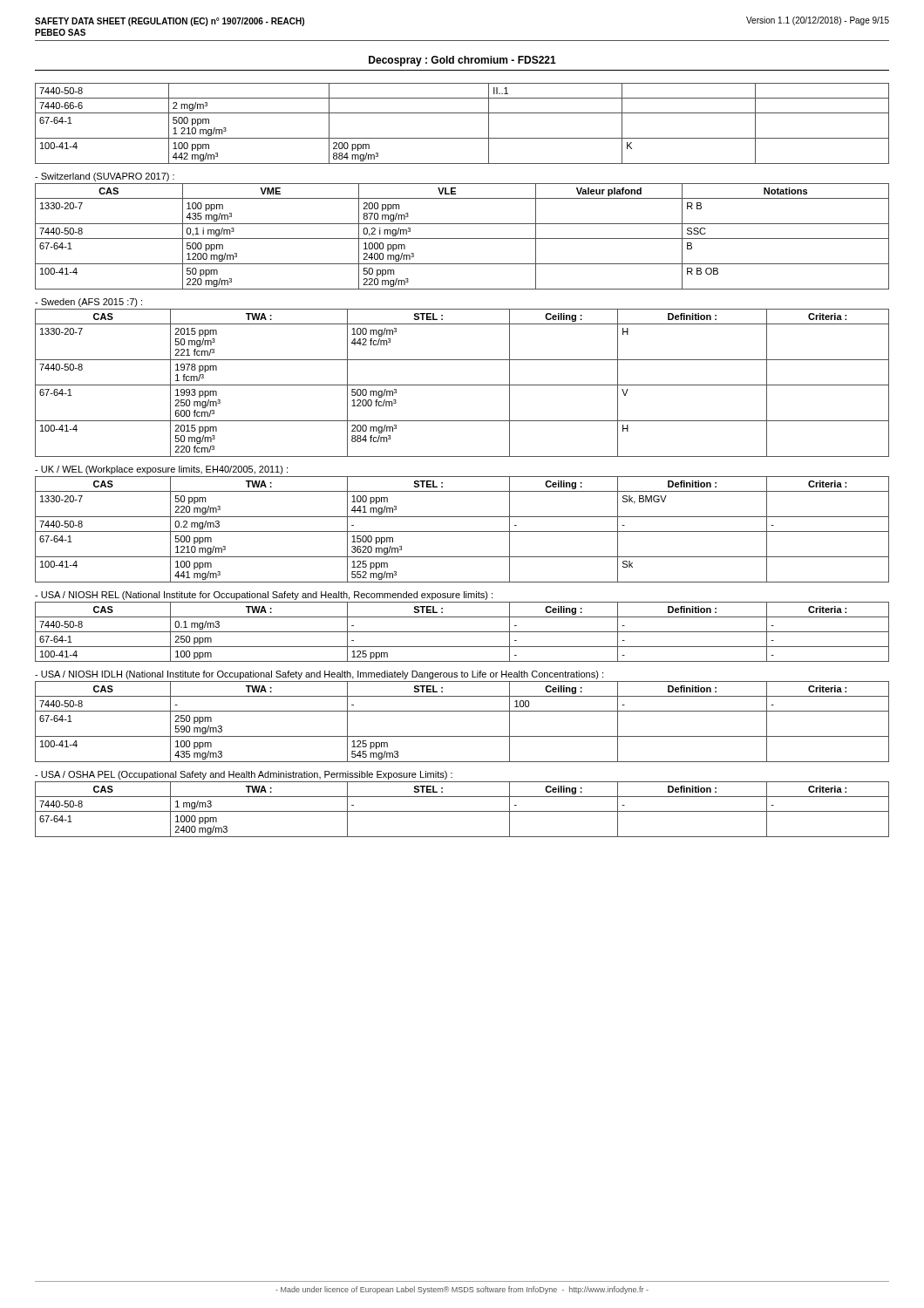Viewport: 924px width, 1308px height.
Task: Locate the table with the text "2015 ppm 50"
Action: click(462, 383)
